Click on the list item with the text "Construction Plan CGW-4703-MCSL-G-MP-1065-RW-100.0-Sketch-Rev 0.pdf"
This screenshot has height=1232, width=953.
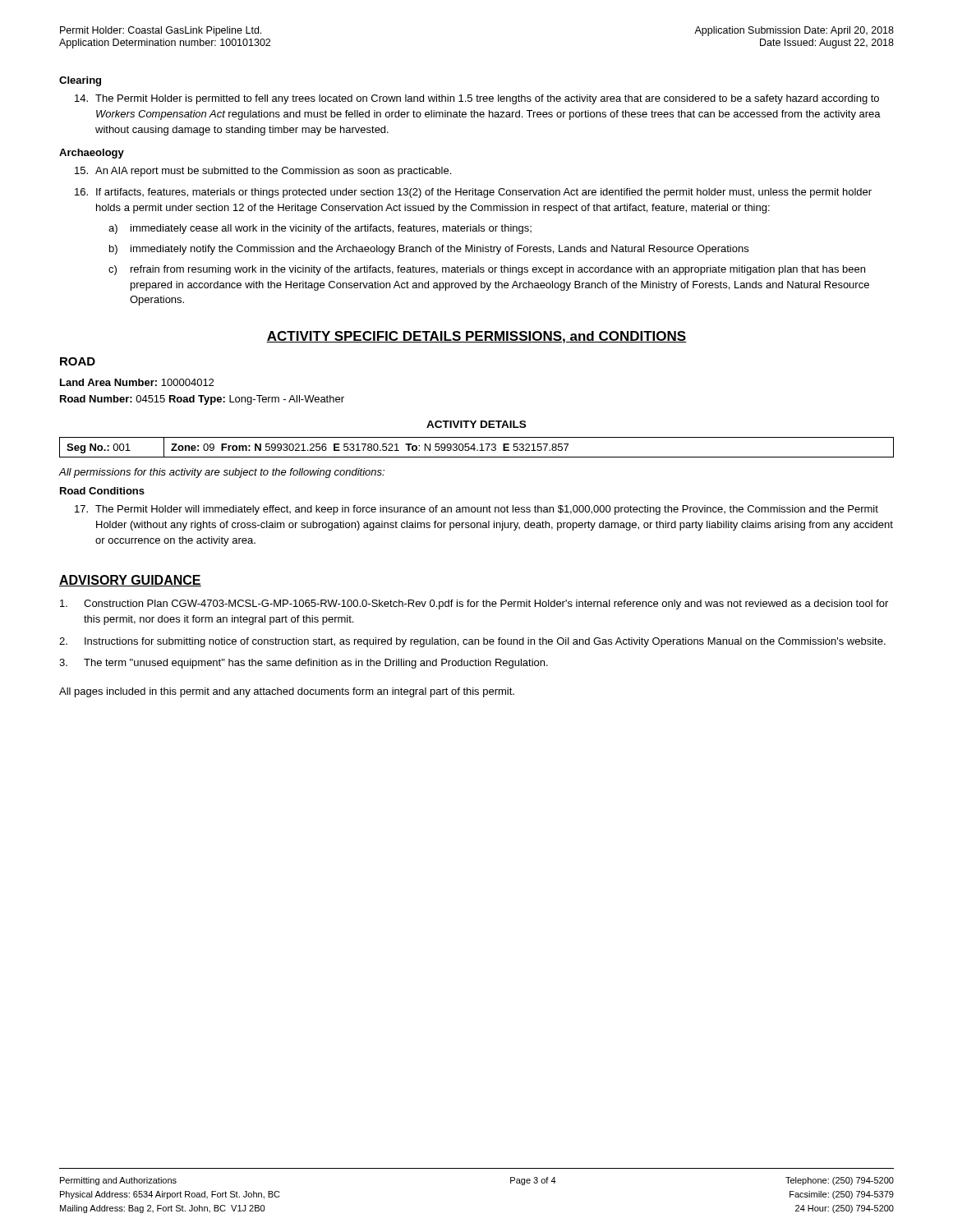click(x=476, y=612)
